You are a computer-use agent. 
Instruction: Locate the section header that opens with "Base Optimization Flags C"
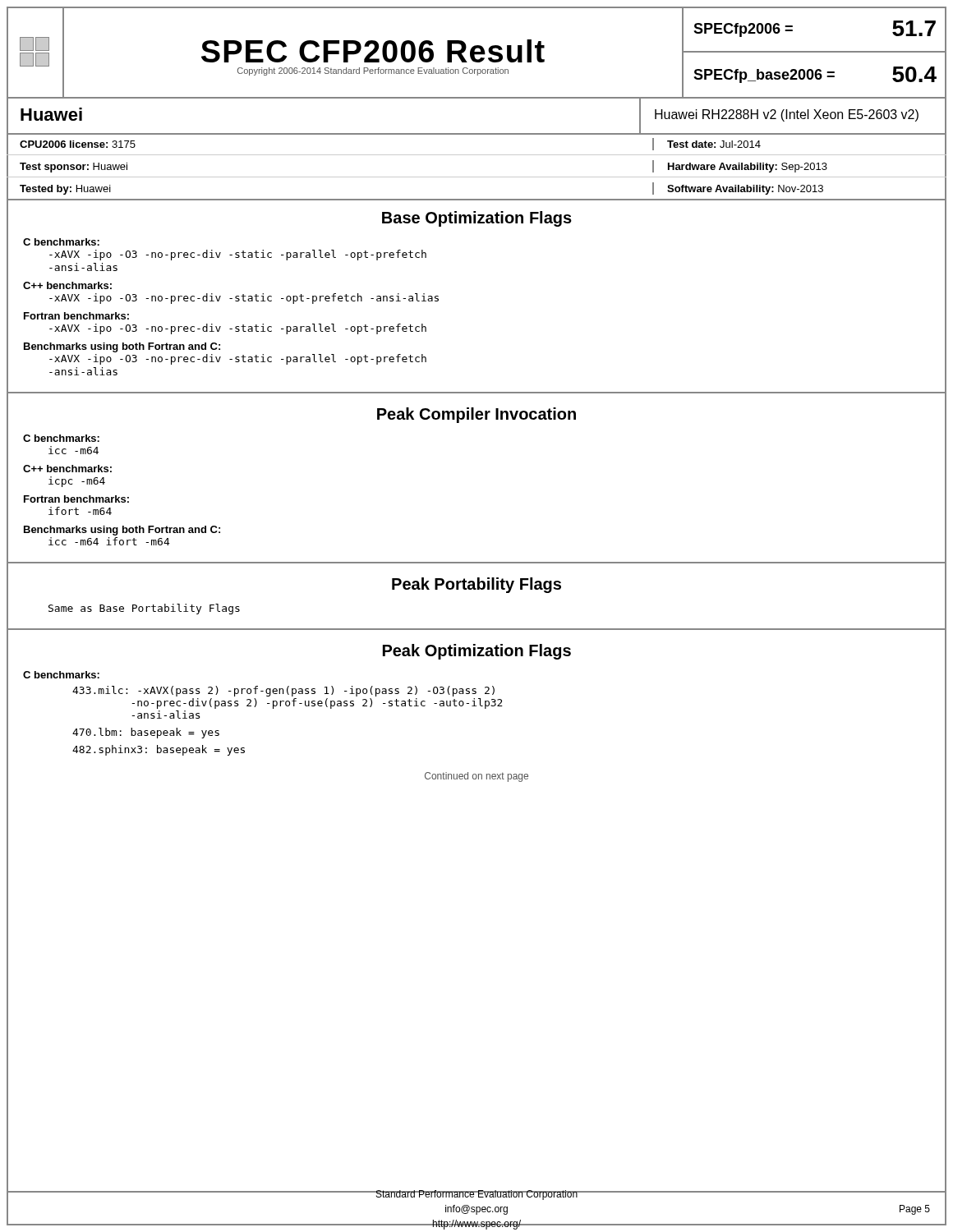(x=477, y=219)
